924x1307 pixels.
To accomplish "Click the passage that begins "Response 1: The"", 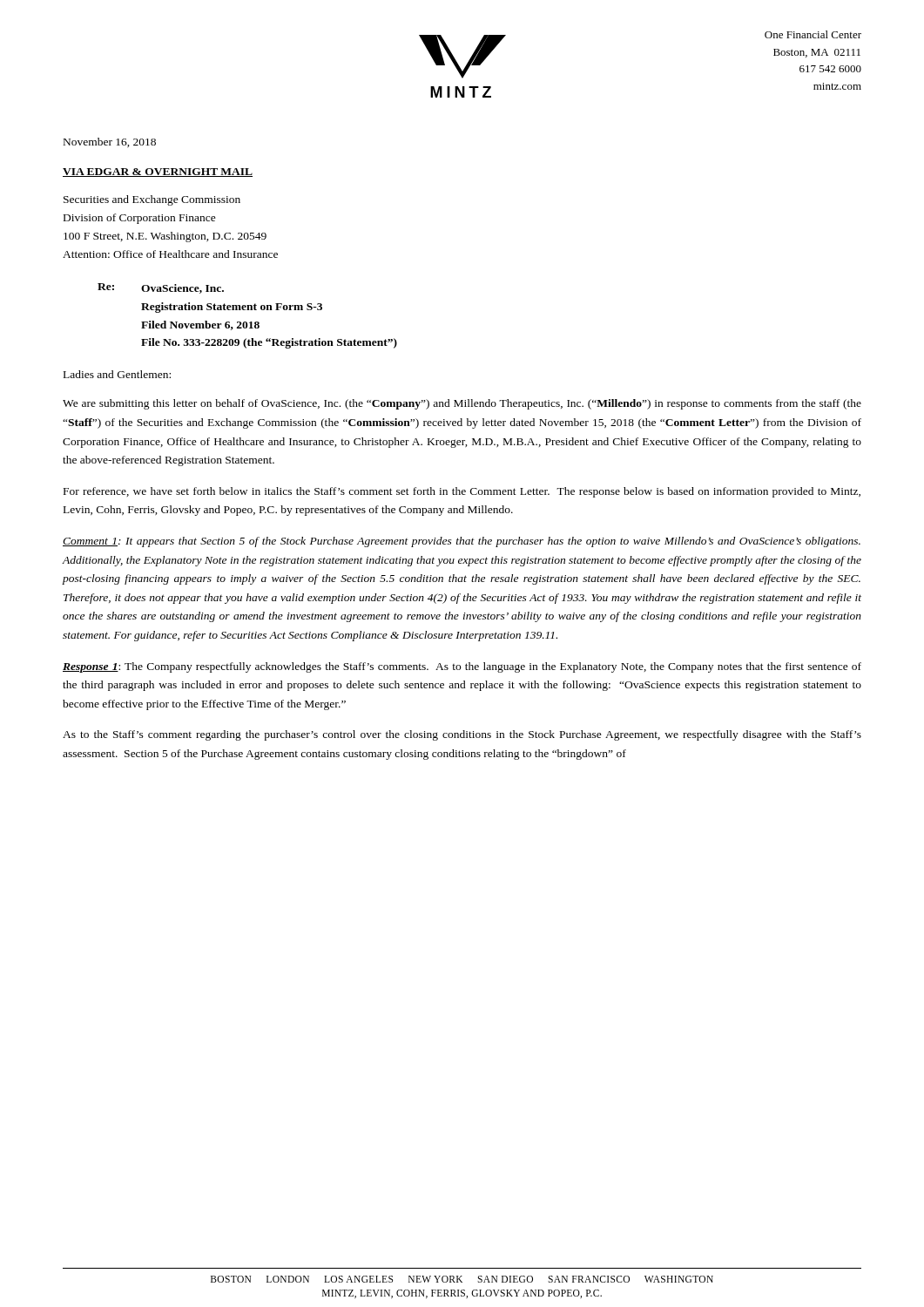I will coord(462,684).
